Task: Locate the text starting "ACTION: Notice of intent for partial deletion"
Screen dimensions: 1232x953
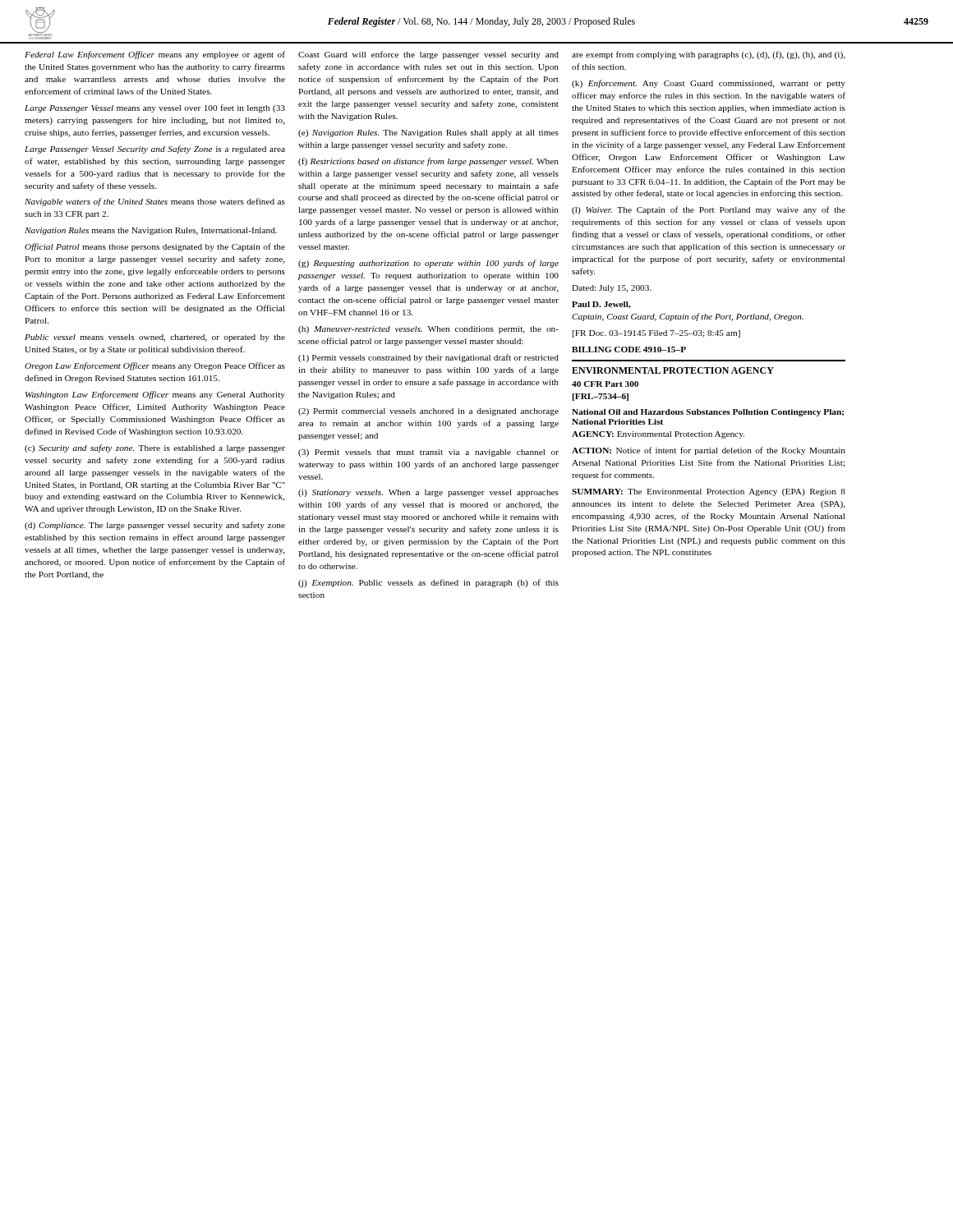Action: pyautogui.click(x=709, y=463)
